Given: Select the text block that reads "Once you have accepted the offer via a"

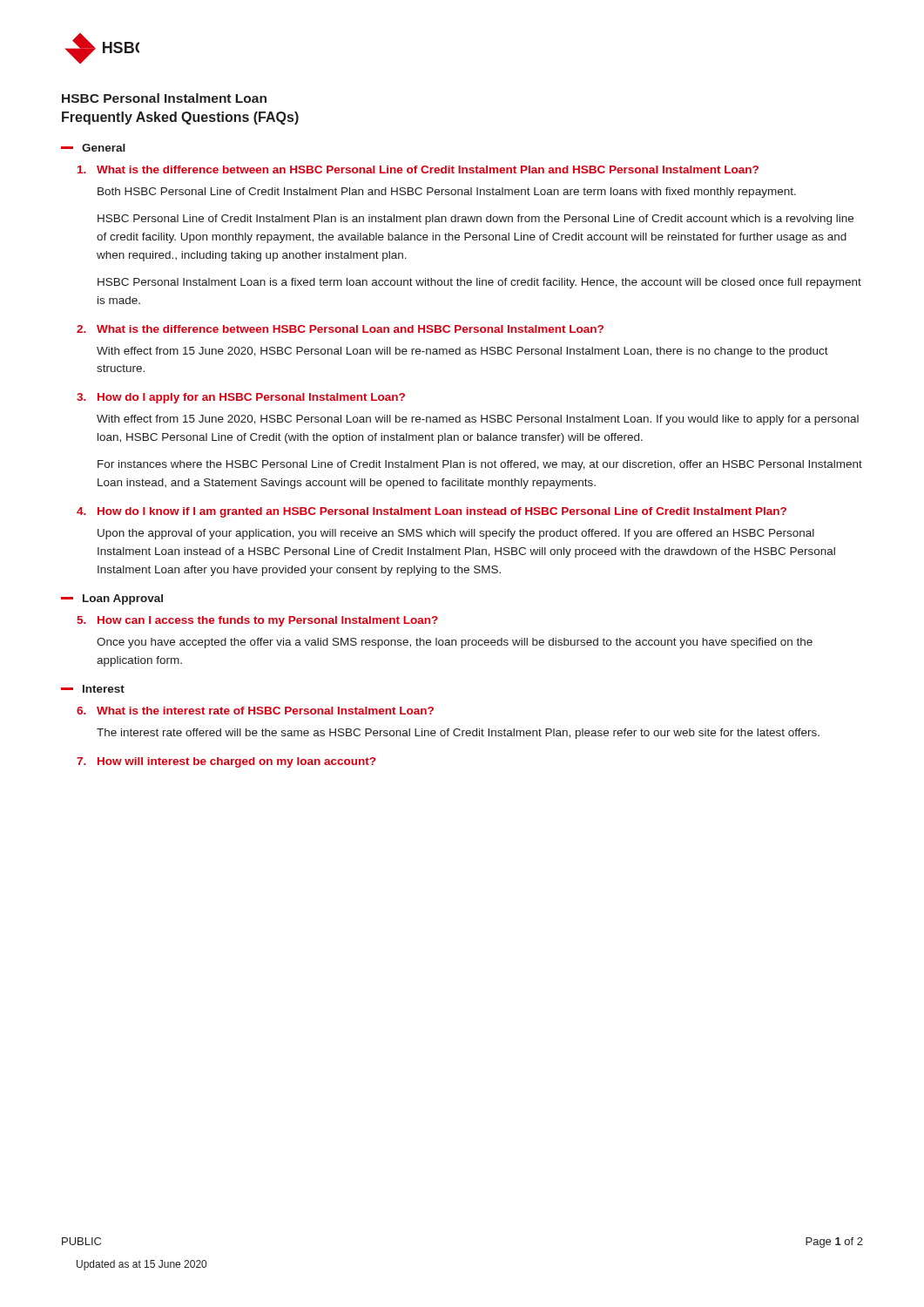Looking at the screenshot, I should click(x=480, y=652).
